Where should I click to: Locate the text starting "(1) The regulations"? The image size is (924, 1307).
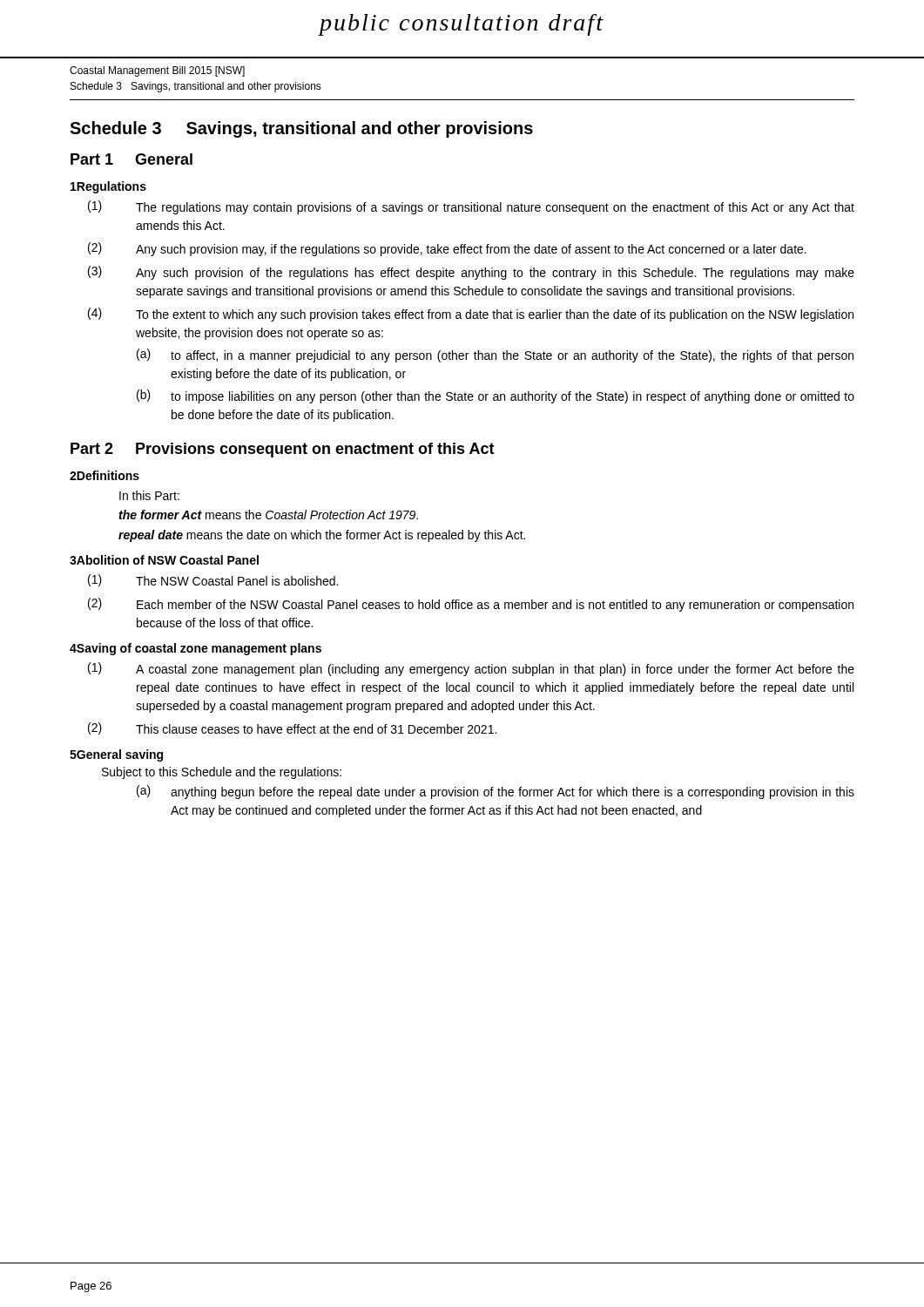462,217
